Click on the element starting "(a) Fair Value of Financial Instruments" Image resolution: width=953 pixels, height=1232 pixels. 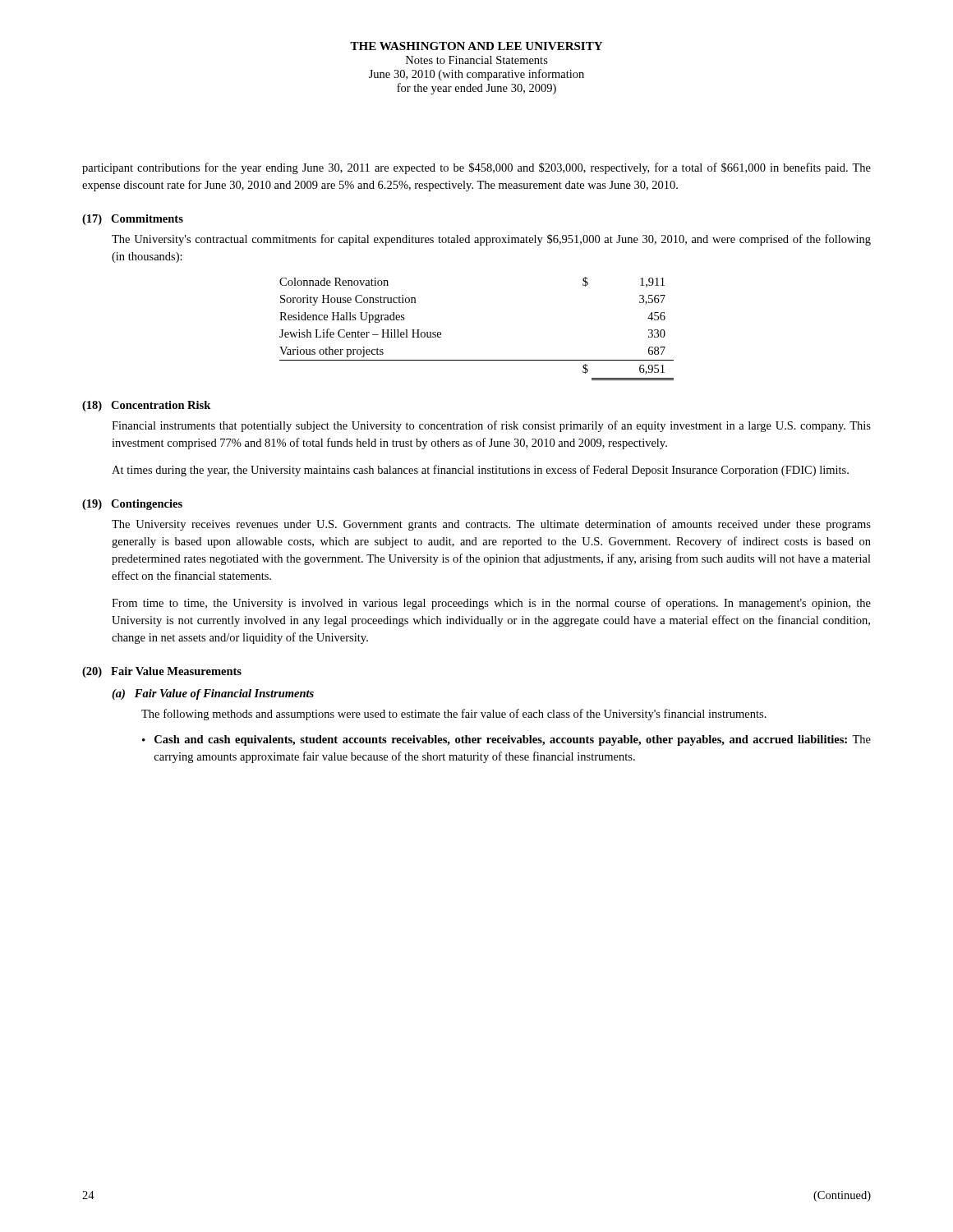coord(213,693)
